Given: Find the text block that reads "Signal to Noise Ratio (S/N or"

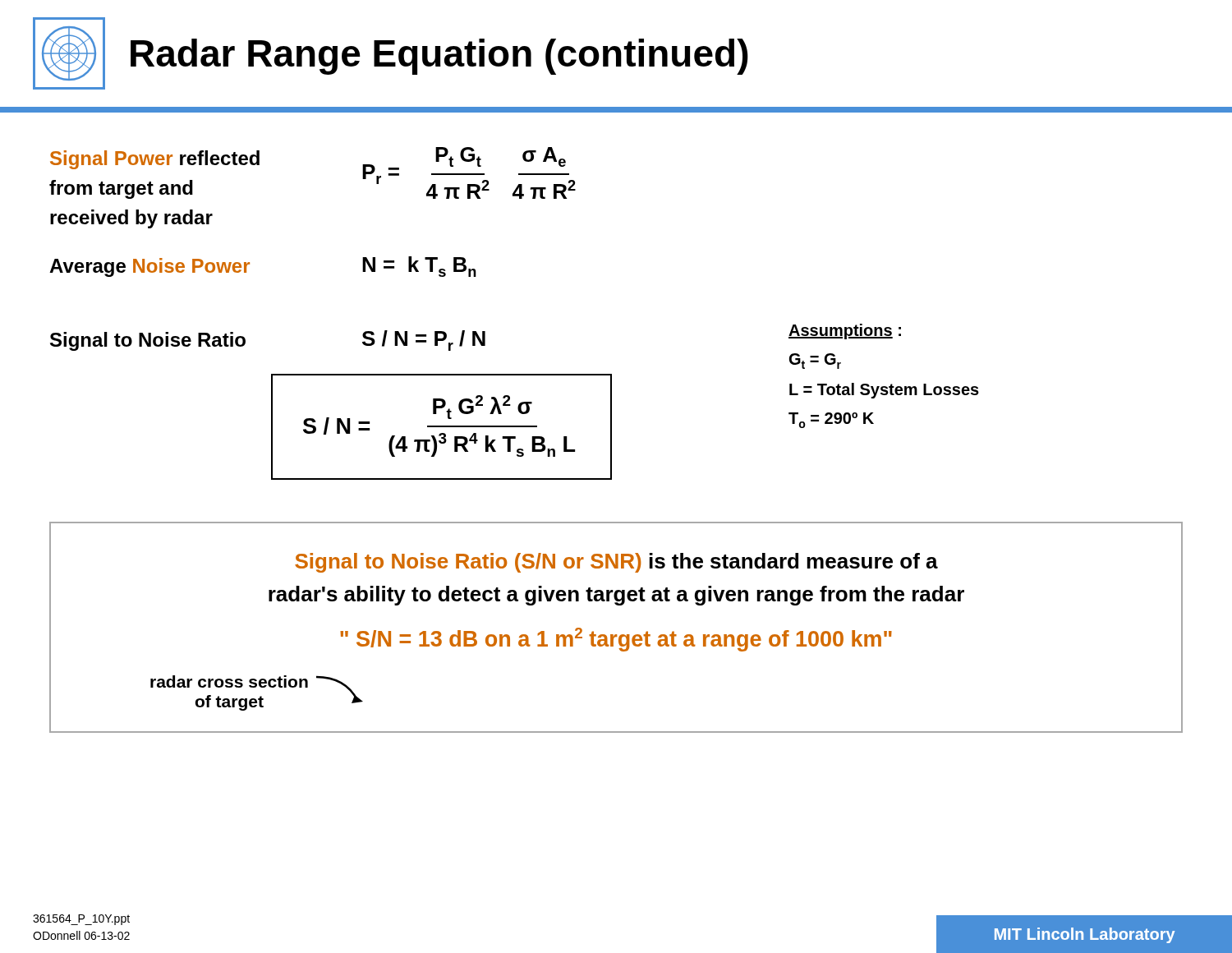Looking at the screenshot, I should pyautogui.click(x=616, y=628).
